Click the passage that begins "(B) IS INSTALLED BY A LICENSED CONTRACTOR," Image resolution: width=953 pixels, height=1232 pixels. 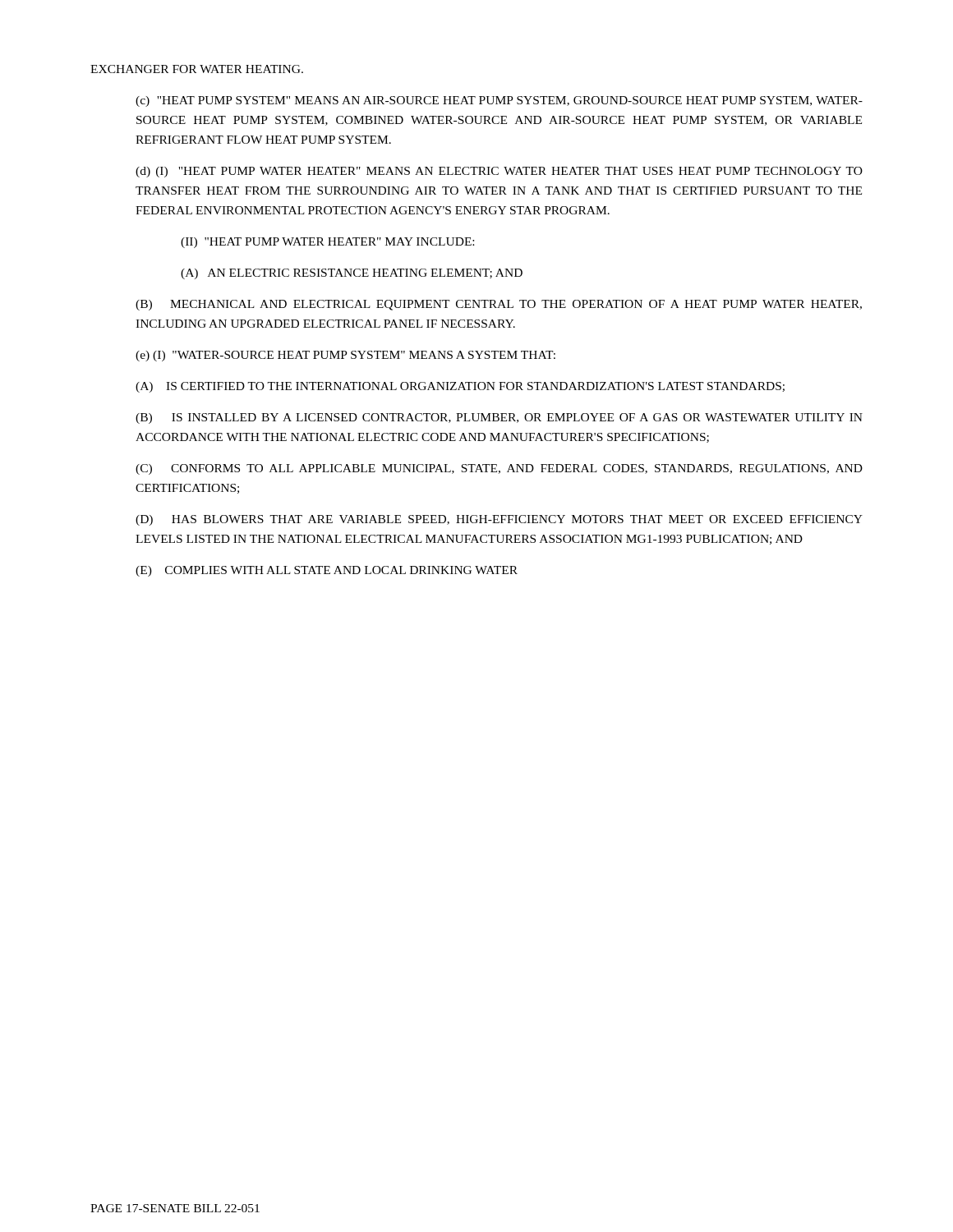pyautogui.click(x=499, y=427)
